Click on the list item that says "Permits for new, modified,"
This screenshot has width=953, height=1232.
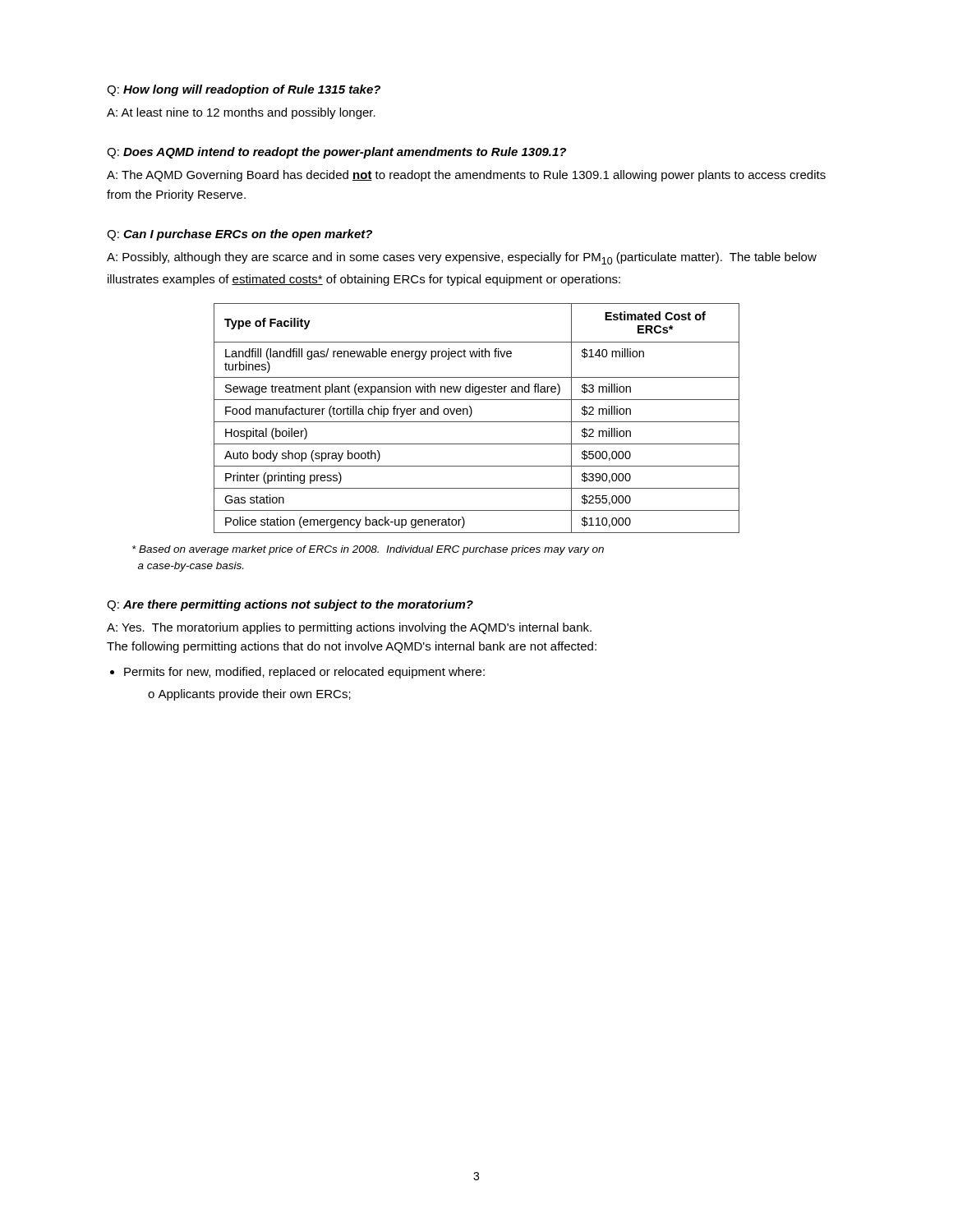tap(485, 684)
